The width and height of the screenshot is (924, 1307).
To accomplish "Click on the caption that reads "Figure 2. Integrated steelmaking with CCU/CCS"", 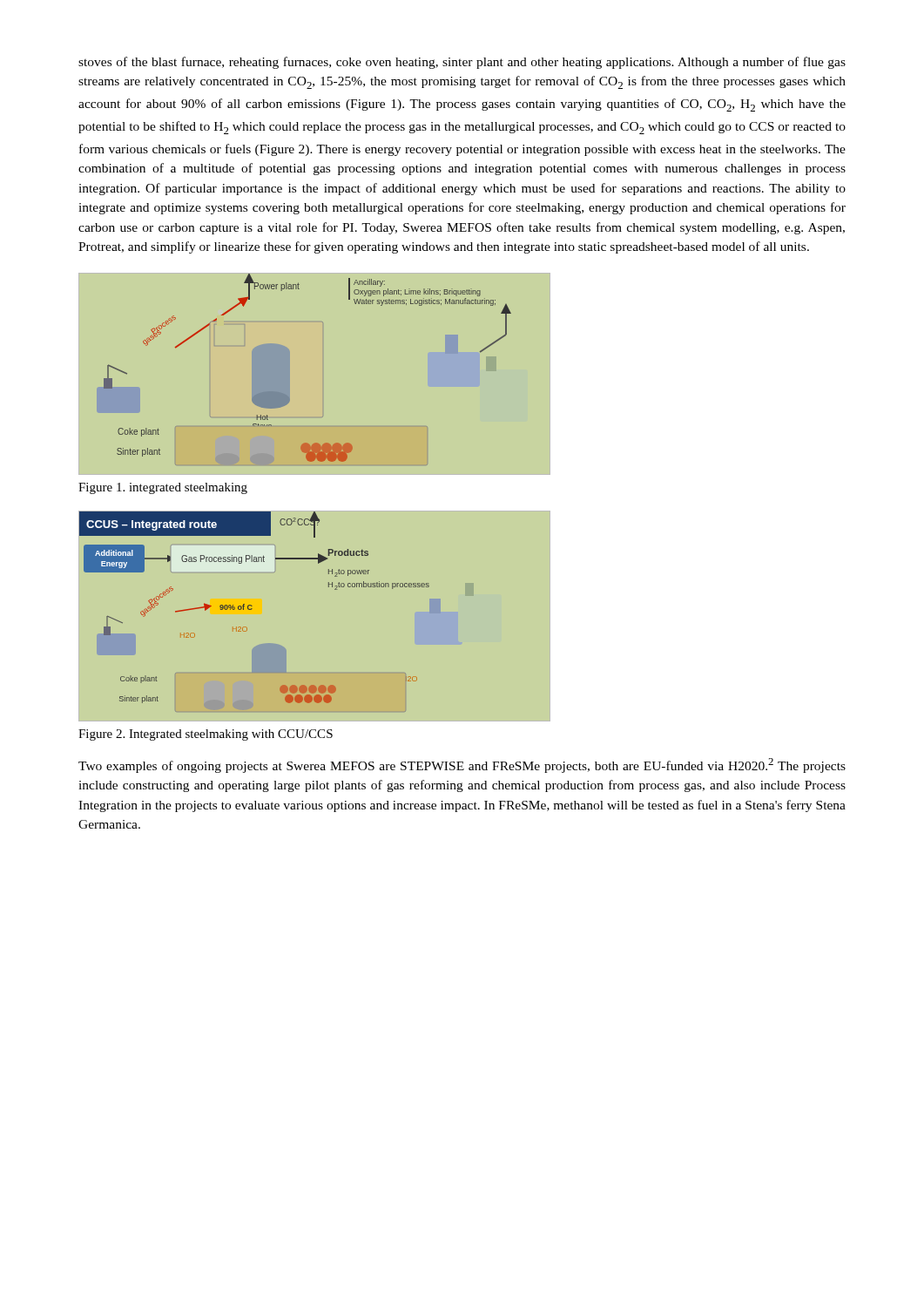I will [x=206, y=733].
